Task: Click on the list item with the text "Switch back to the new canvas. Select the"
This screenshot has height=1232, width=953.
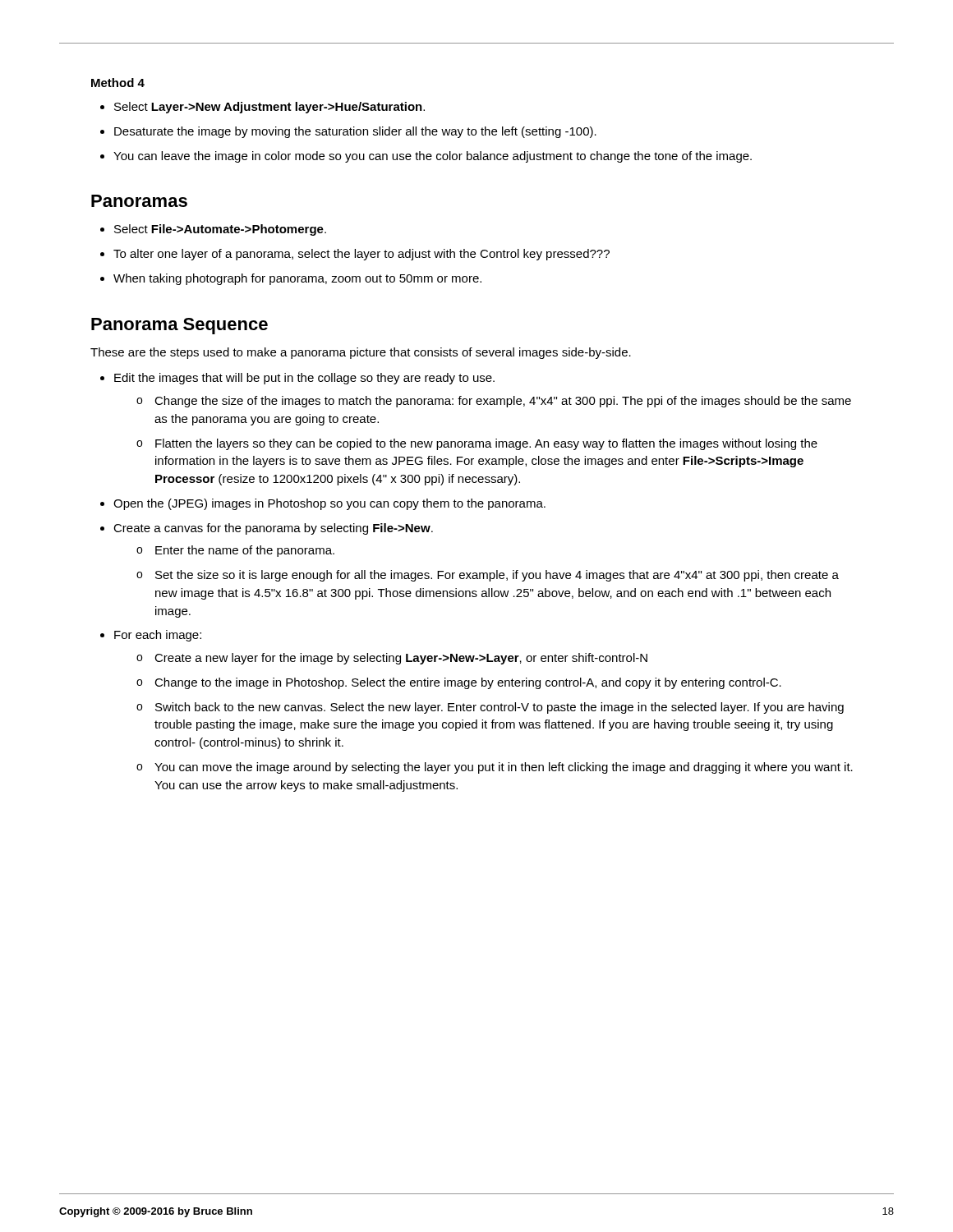Action: click(499, 724)
